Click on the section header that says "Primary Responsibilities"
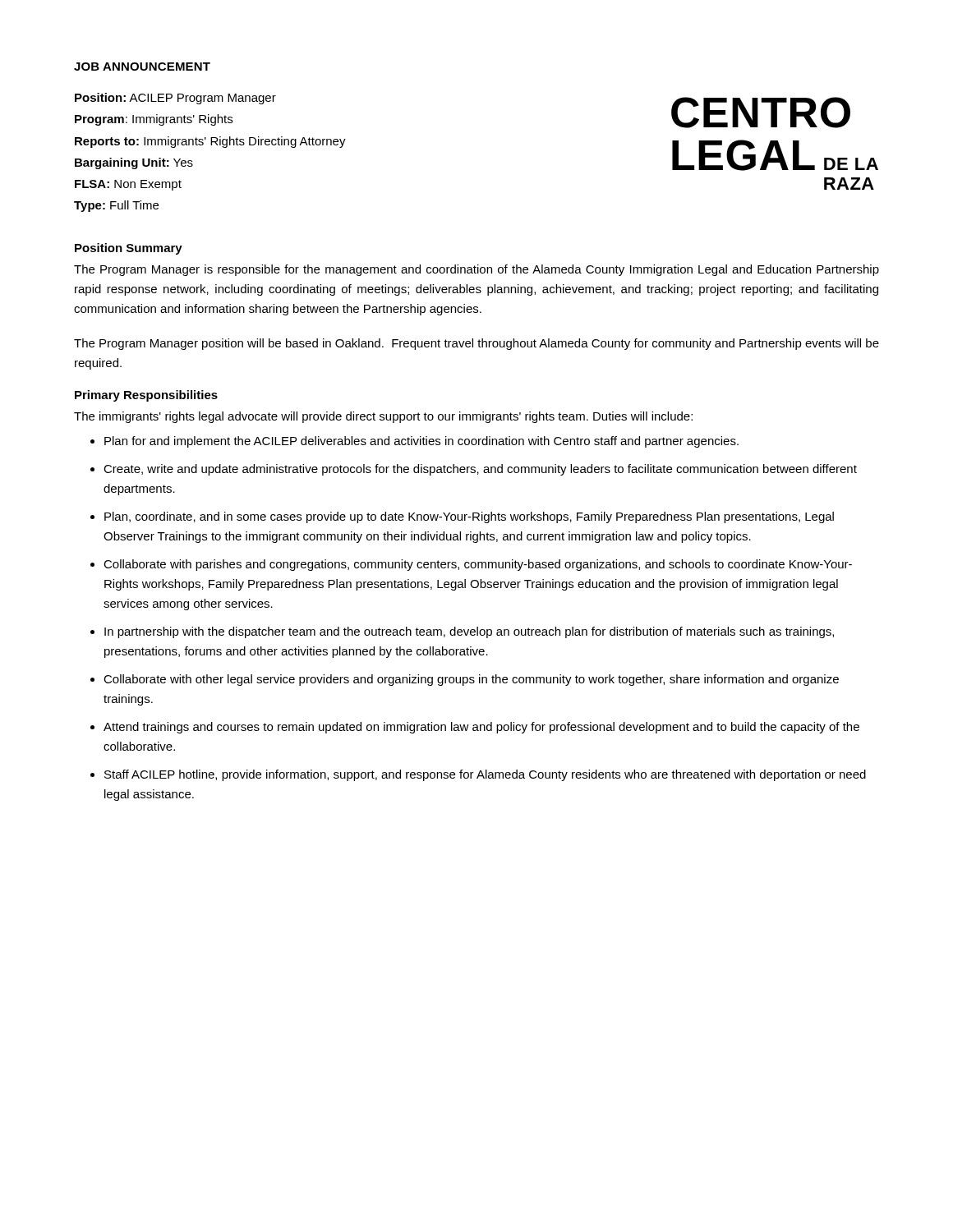 tap(146, 394)
